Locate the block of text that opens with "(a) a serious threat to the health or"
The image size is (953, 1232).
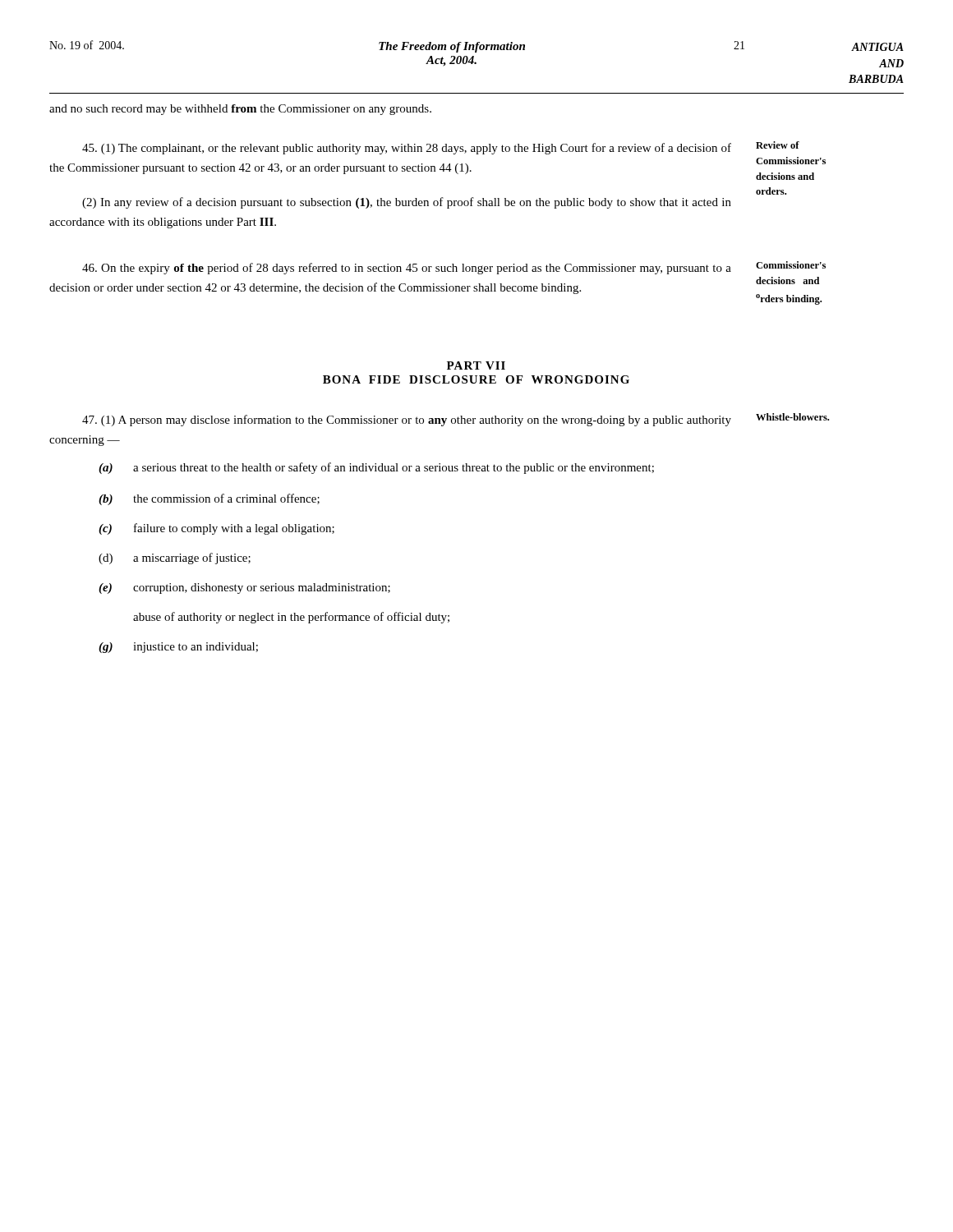501,468
